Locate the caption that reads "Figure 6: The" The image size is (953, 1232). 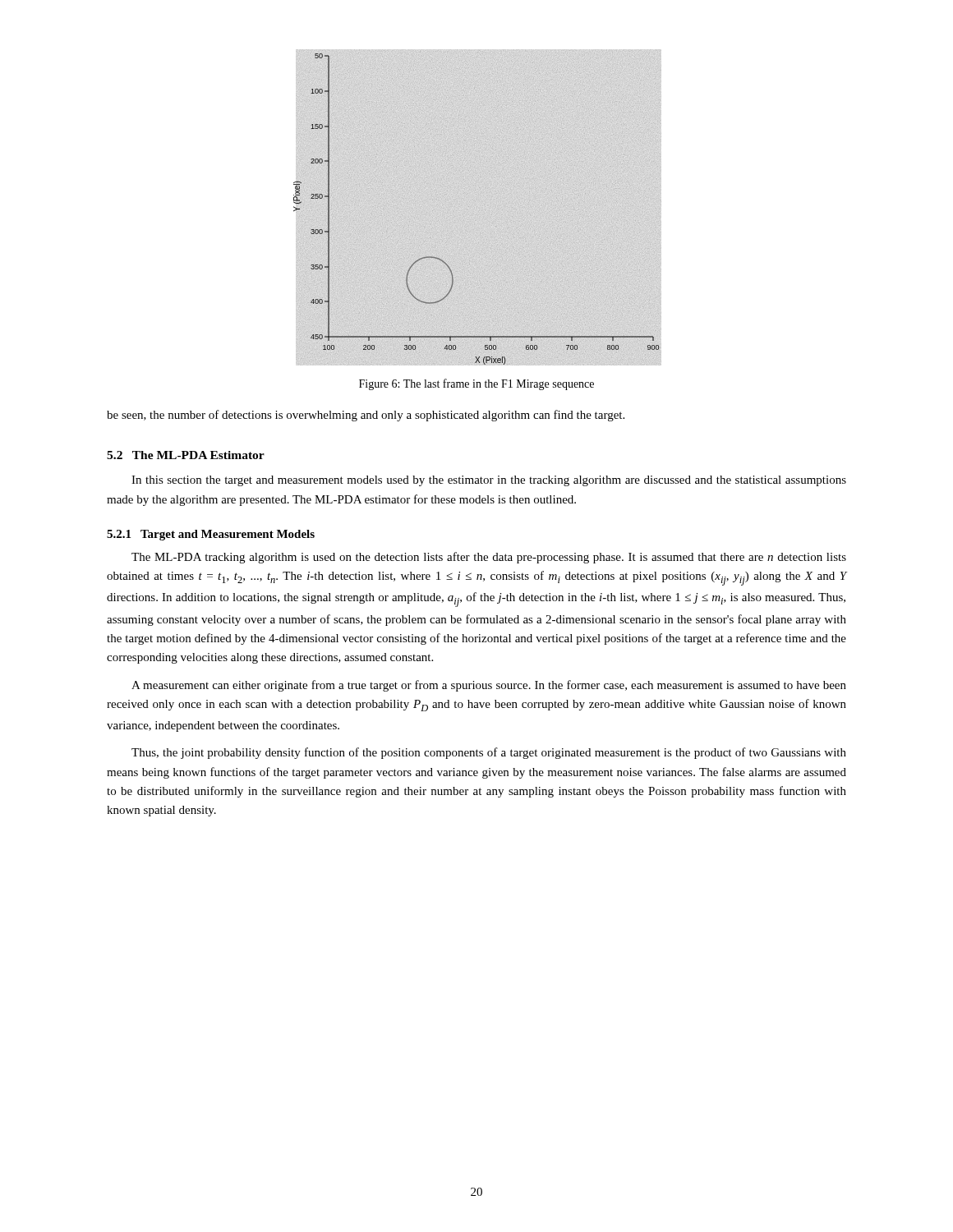476,384
